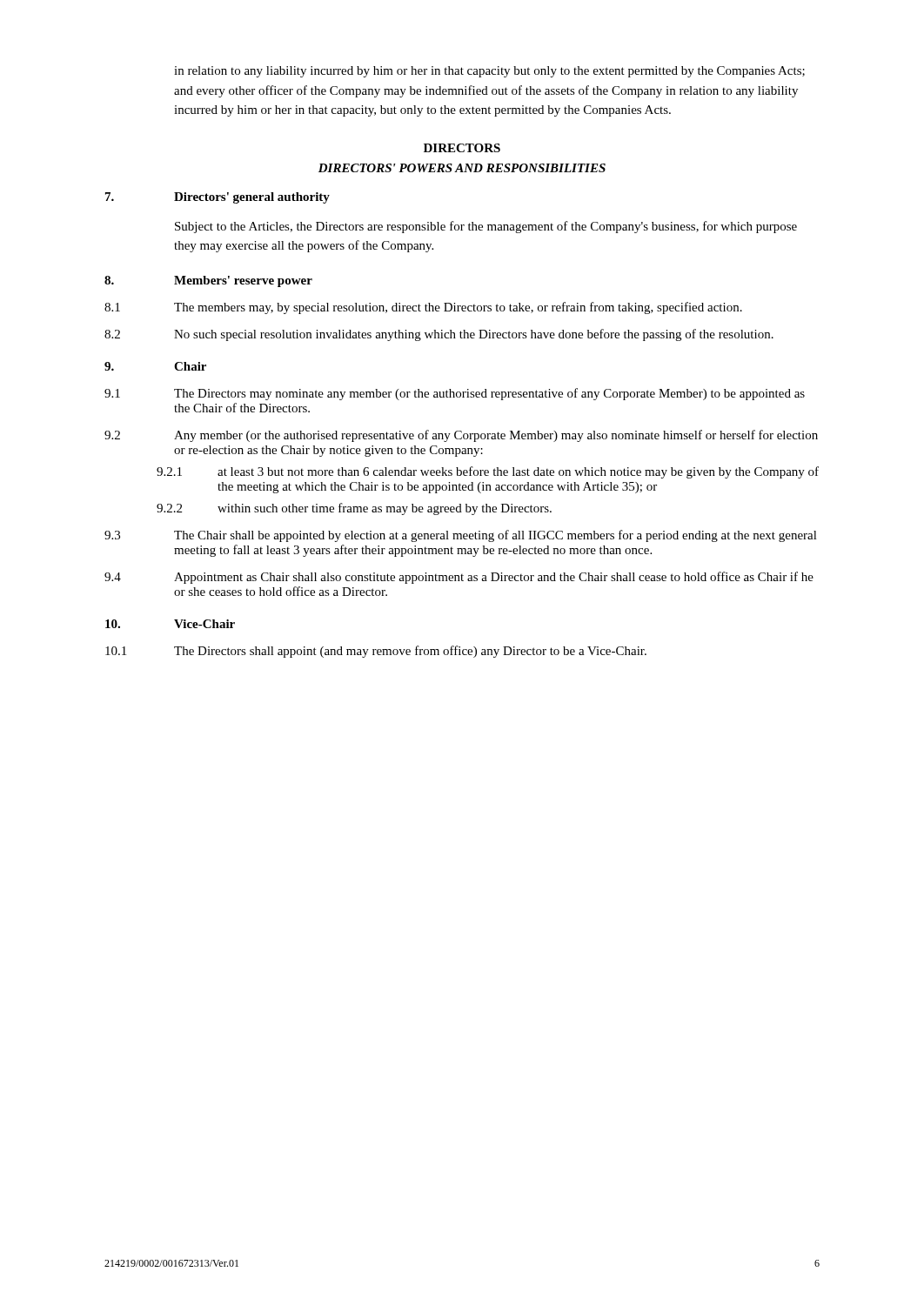Locate the passage starting "DIRECTORS' POWERS AND RESPONSIBILITIES"
This screenshot has width=924, height=1305.
coord(462,167)
